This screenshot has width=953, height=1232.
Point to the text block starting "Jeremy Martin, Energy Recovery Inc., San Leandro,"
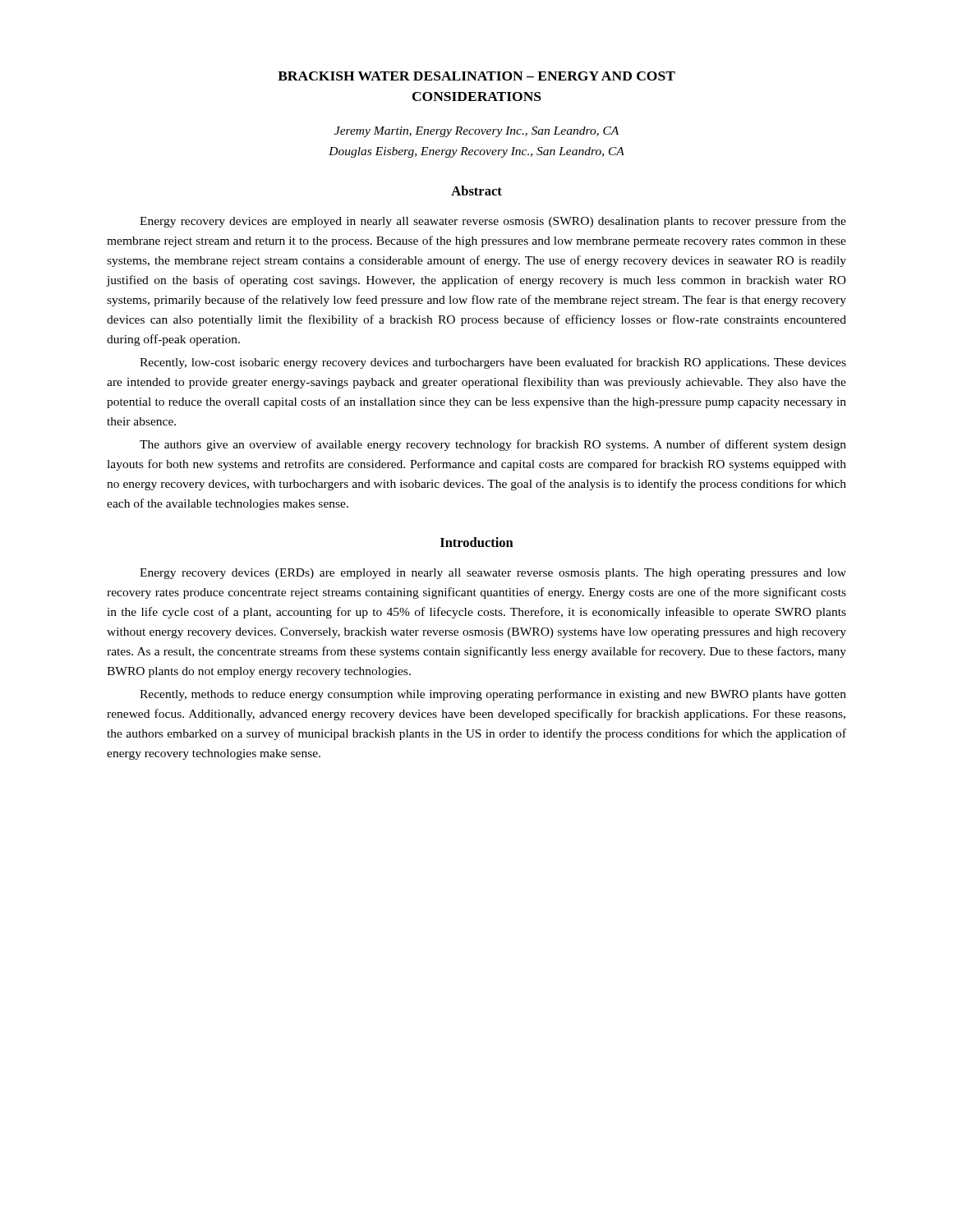point(476,140)
